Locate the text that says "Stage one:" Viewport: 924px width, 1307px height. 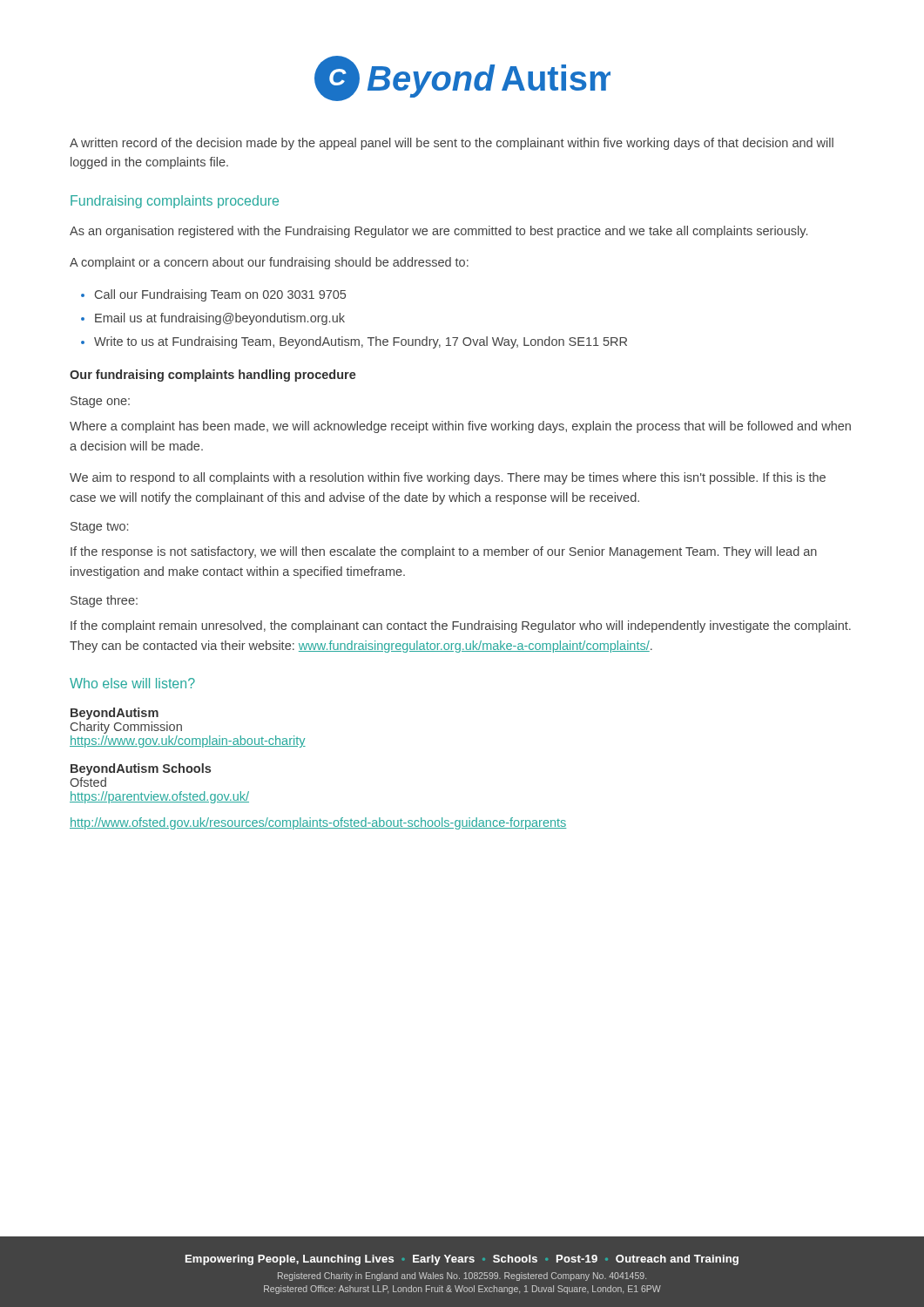[x=100, y=401]
